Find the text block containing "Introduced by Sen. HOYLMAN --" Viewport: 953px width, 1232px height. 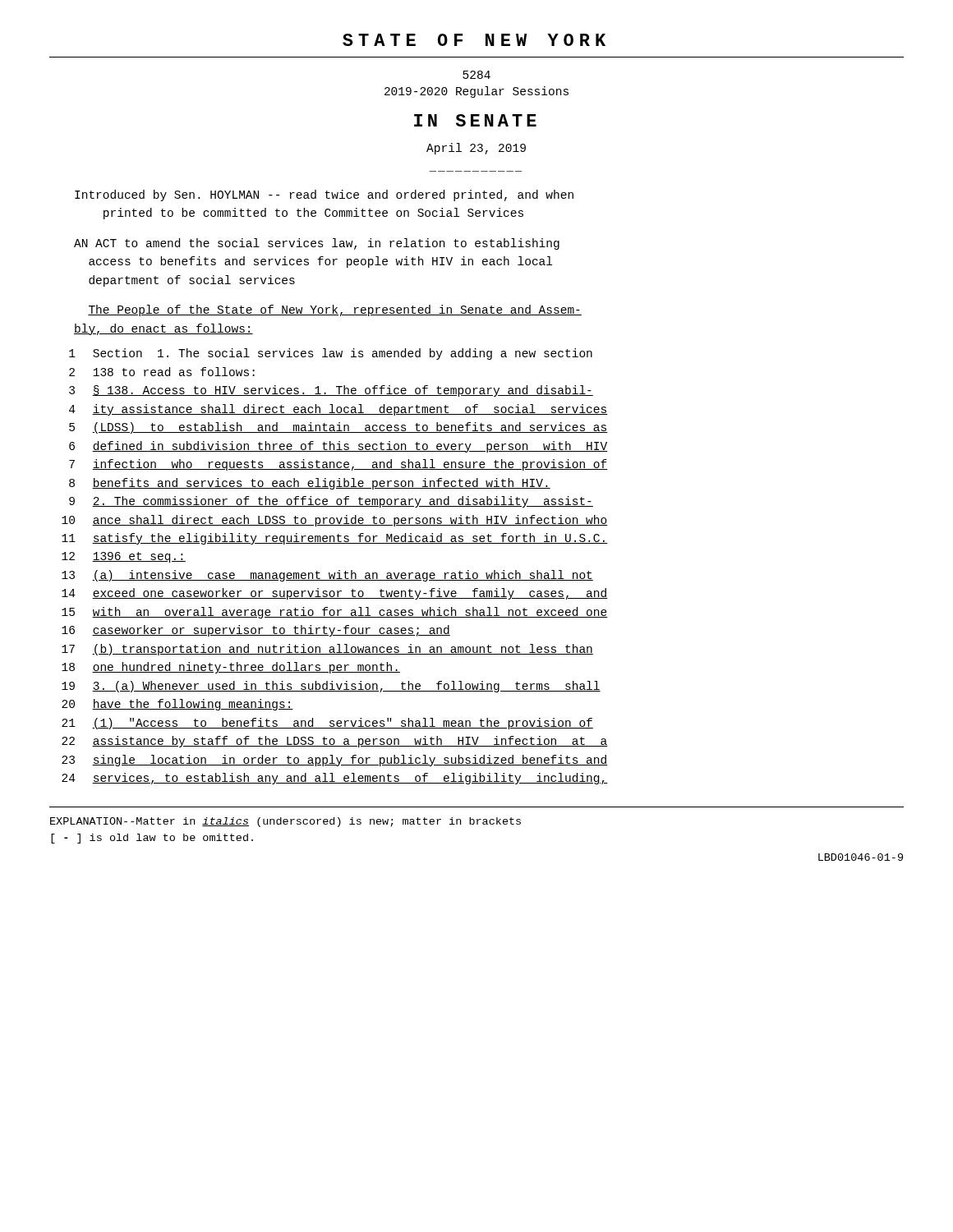[x=324, y=205]
